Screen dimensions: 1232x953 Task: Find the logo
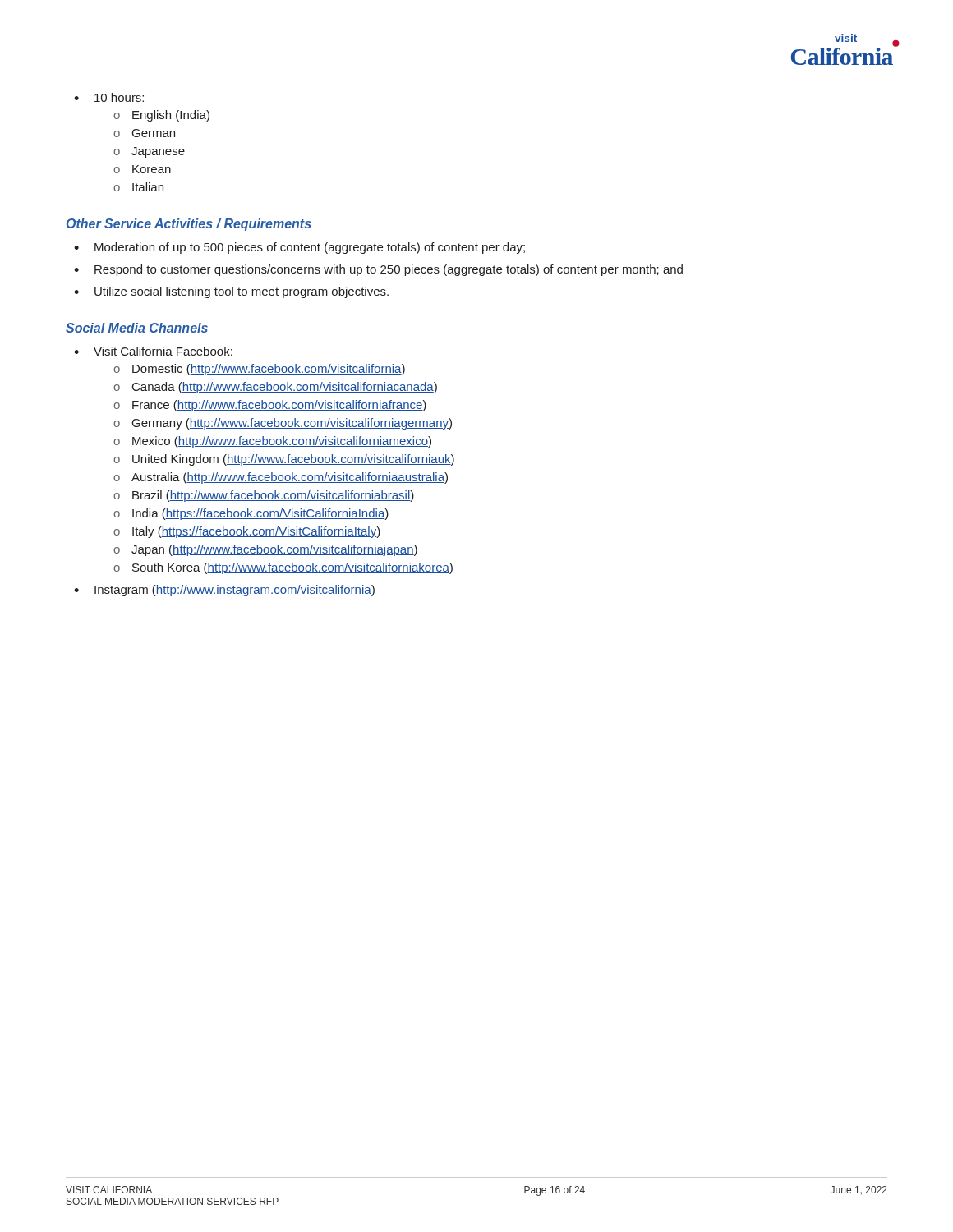click(x=838, y=54)
